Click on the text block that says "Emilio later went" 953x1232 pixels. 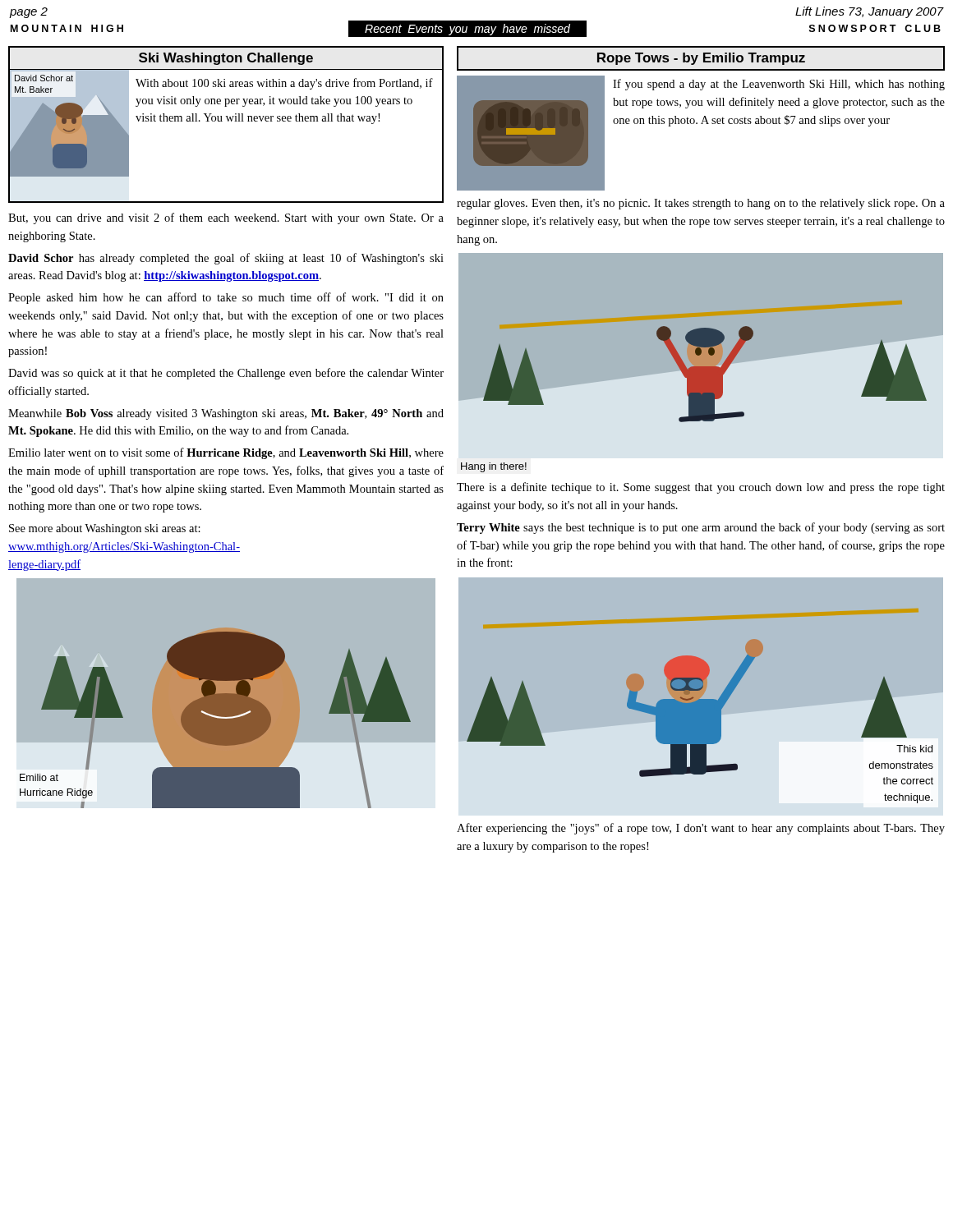[x=226, y=479]
